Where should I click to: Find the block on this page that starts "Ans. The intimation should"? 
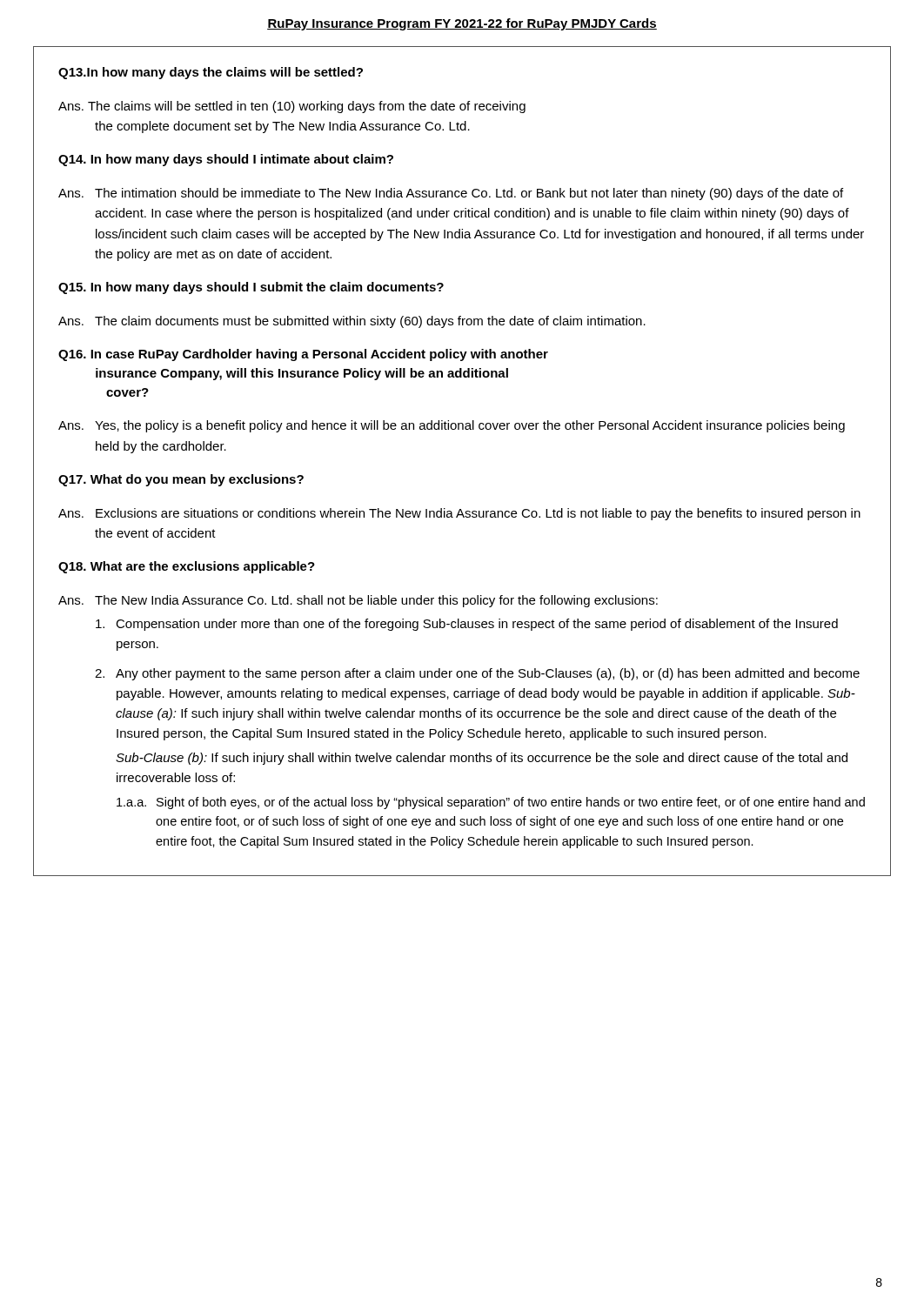462,223
